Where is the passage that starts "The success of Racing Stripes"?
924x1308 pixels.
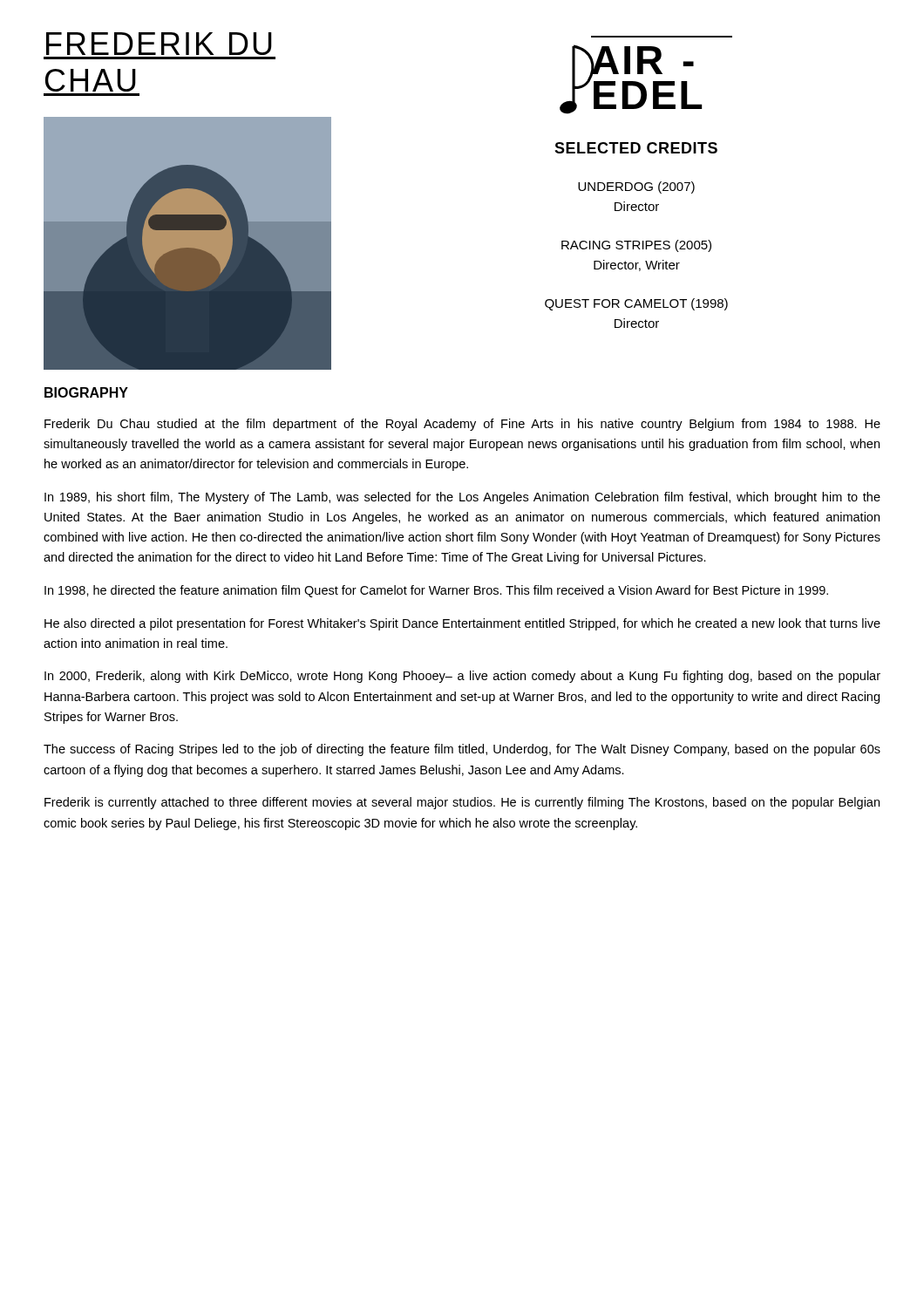point(462,760)
